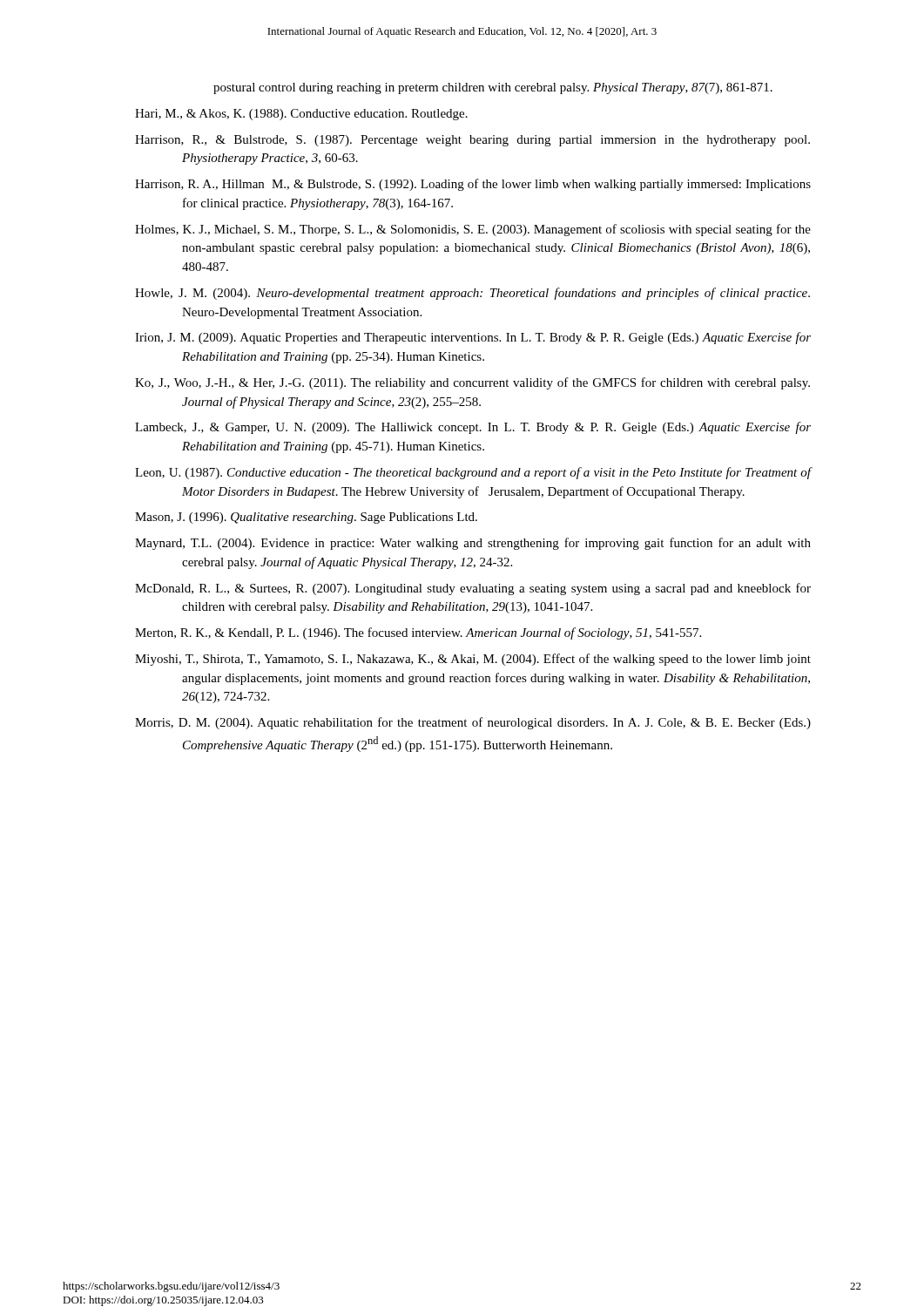Locate the list item with the text "Ko, J., Woo, J.-H., & Her,"
This screenshot has height=1307, width=924.
[x=473, y=392]
